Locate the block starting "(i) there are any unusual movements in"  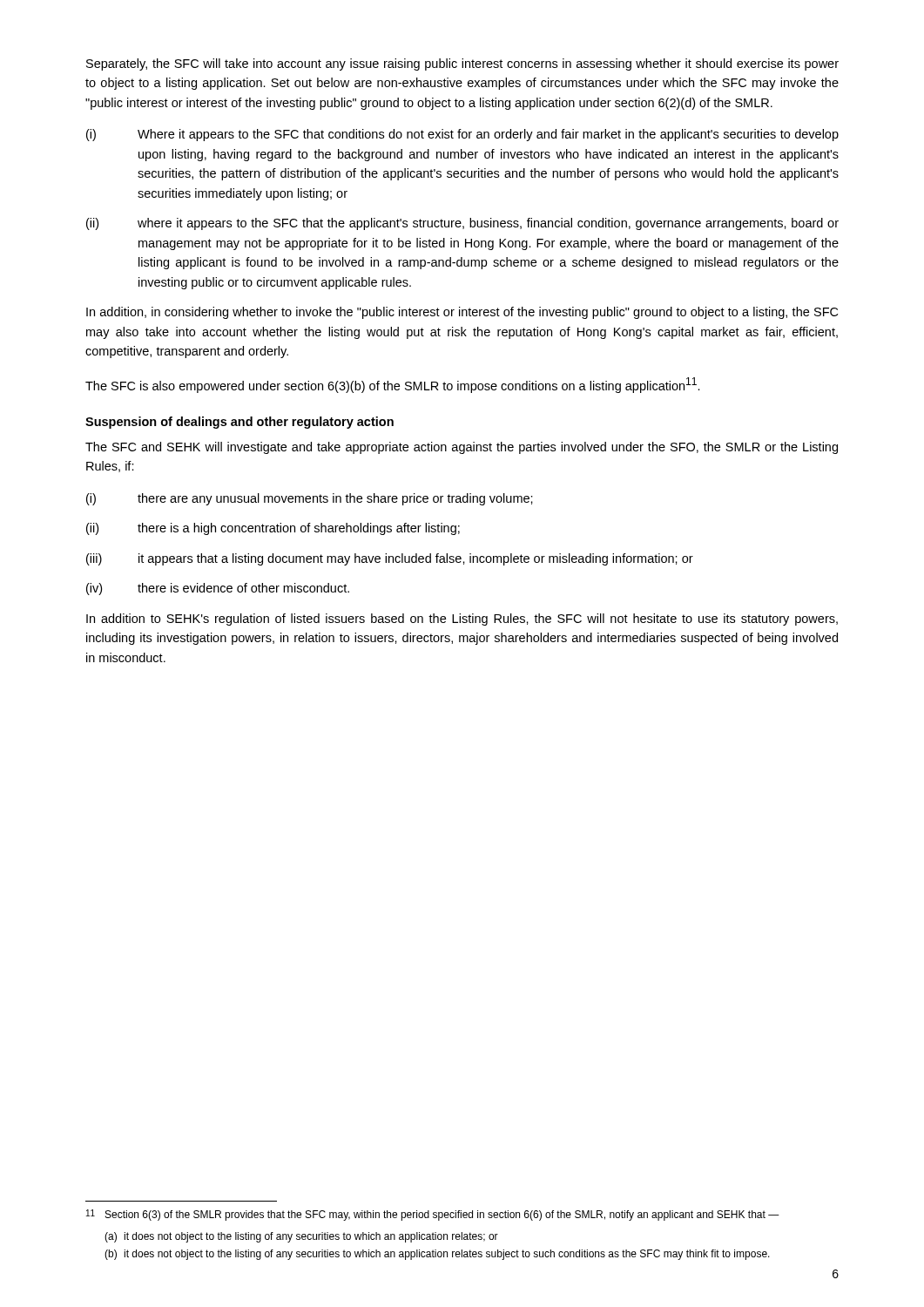coord(462,498)
